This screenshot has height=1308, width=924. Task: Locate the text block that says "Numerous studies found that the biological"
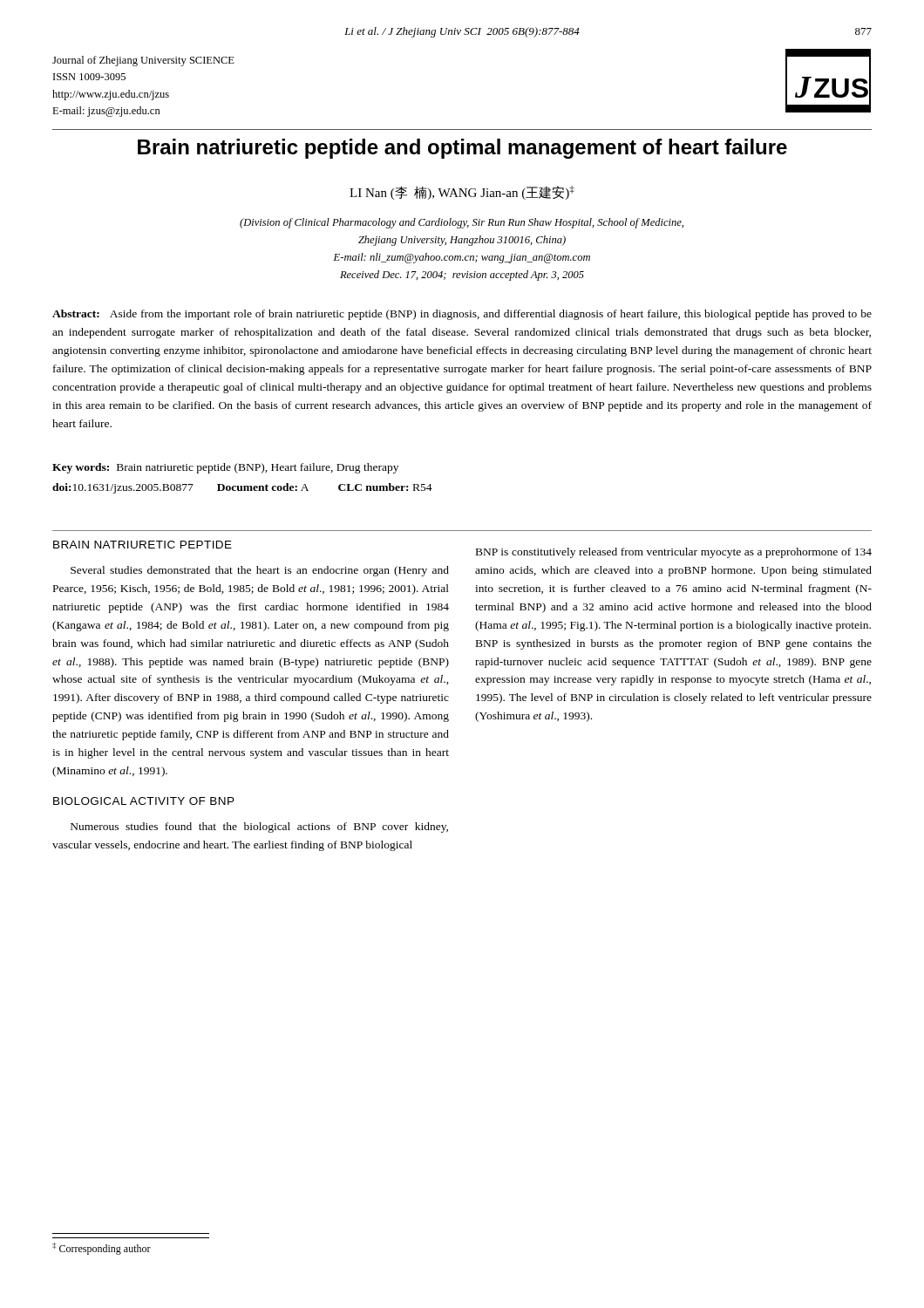click(251, 836)
